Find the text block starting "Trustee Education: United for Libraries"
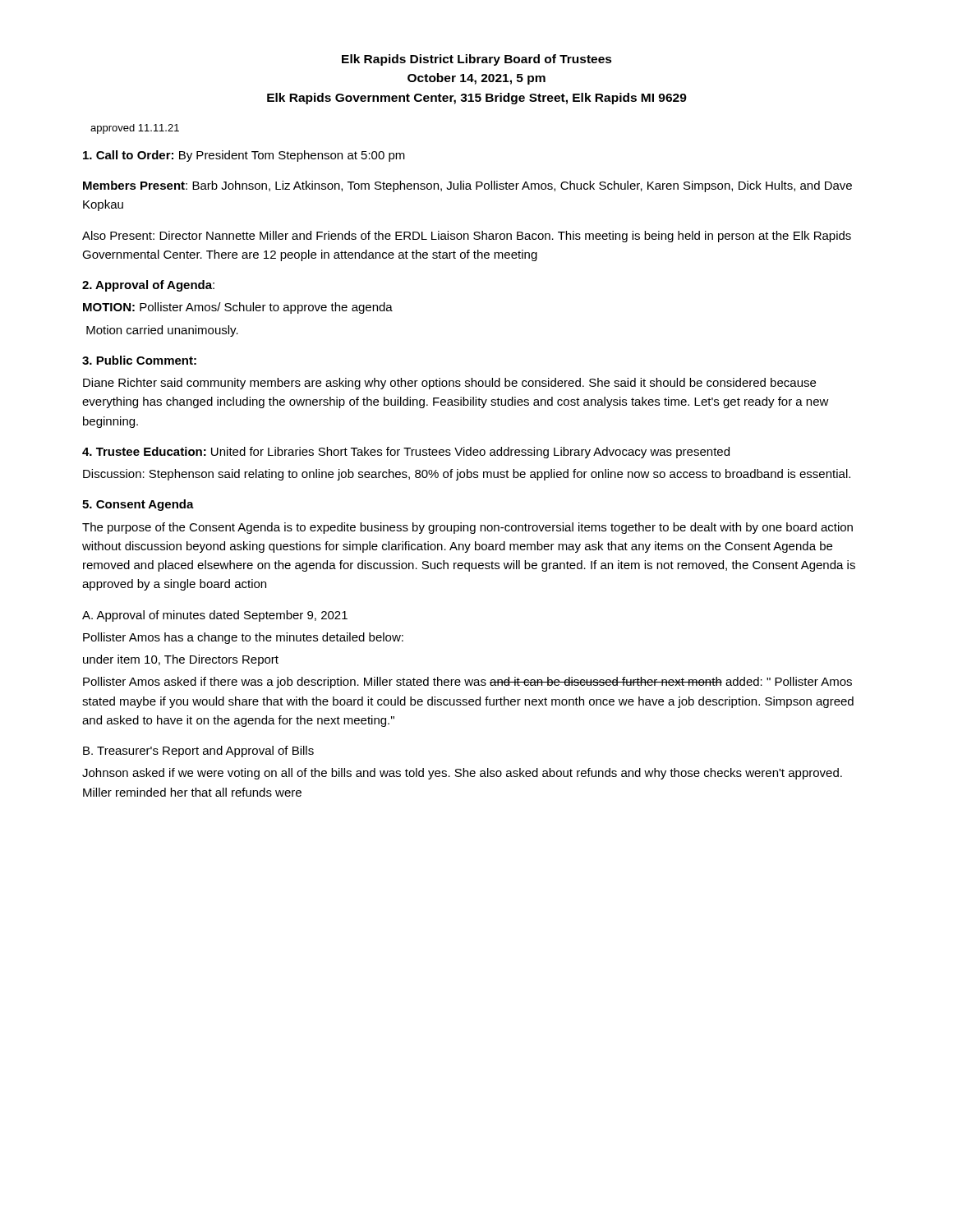 [476, 462]
